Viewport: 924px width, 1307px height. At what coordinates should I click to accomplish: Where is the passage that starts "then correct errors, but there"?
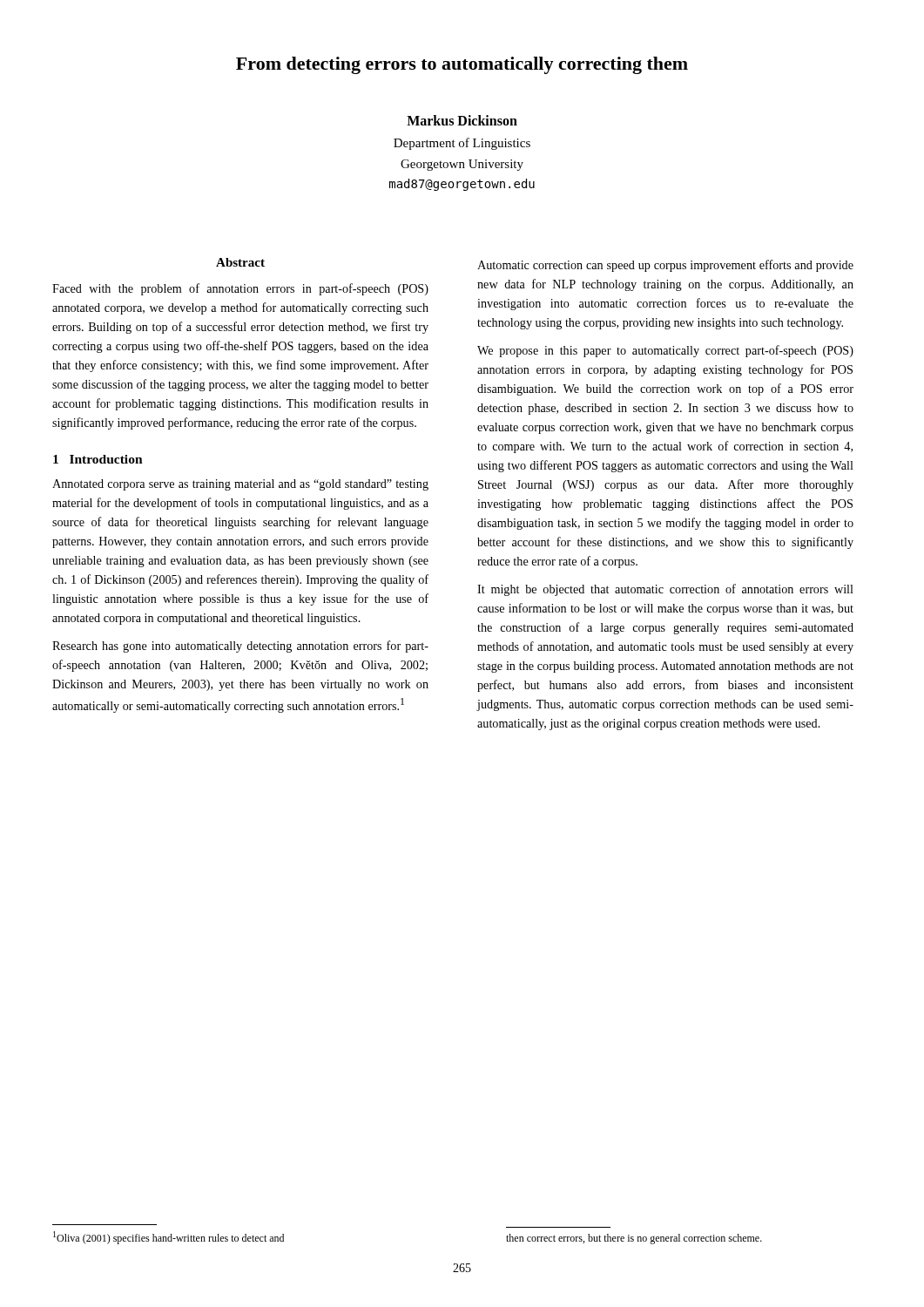click(x=689, y=1236)
